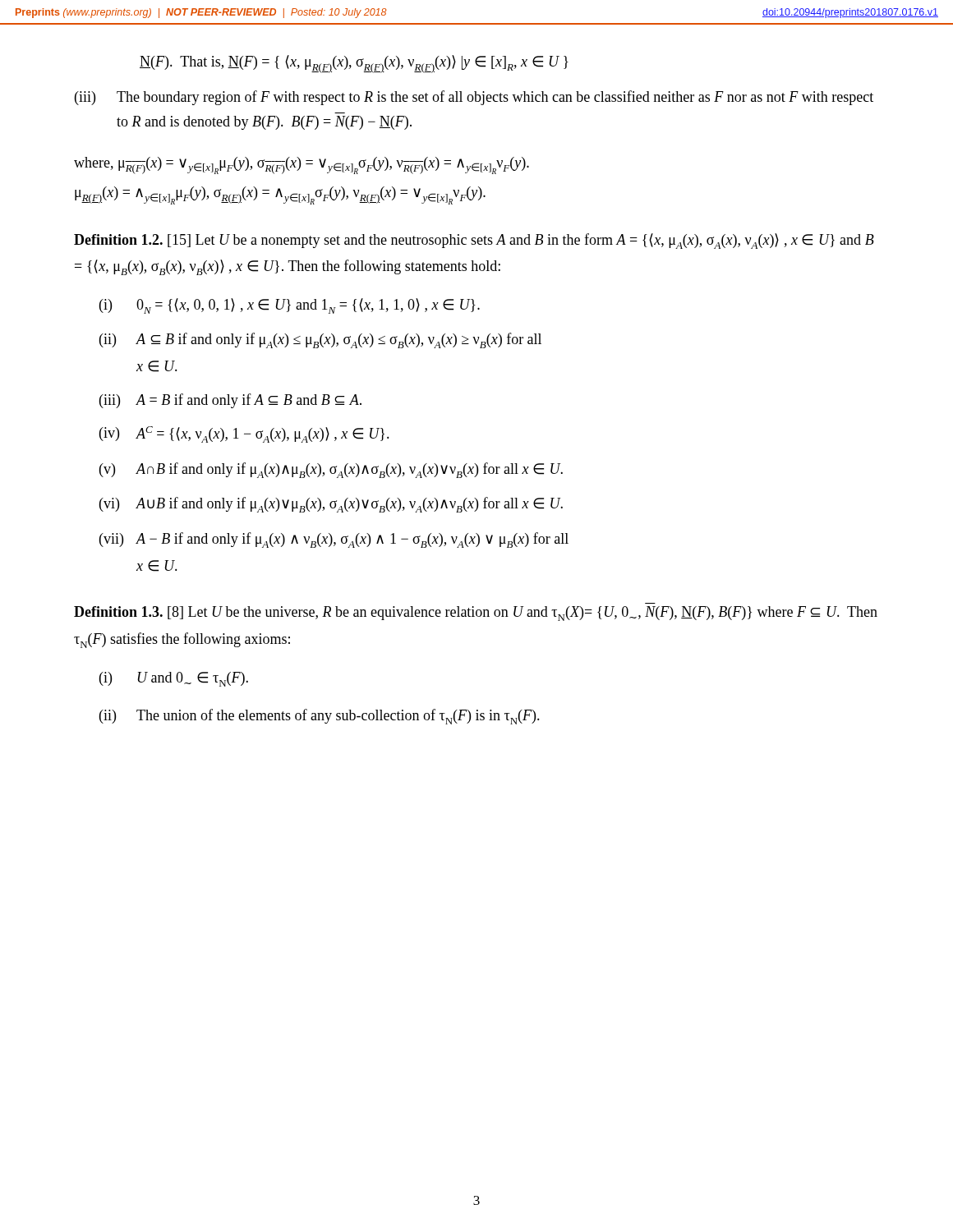Image resolution: width=953 pixels, height=1232 pixels.
Task: Locate the text block starting "(ii) The union of the elements of any"
Action: (x=319, y=717)
